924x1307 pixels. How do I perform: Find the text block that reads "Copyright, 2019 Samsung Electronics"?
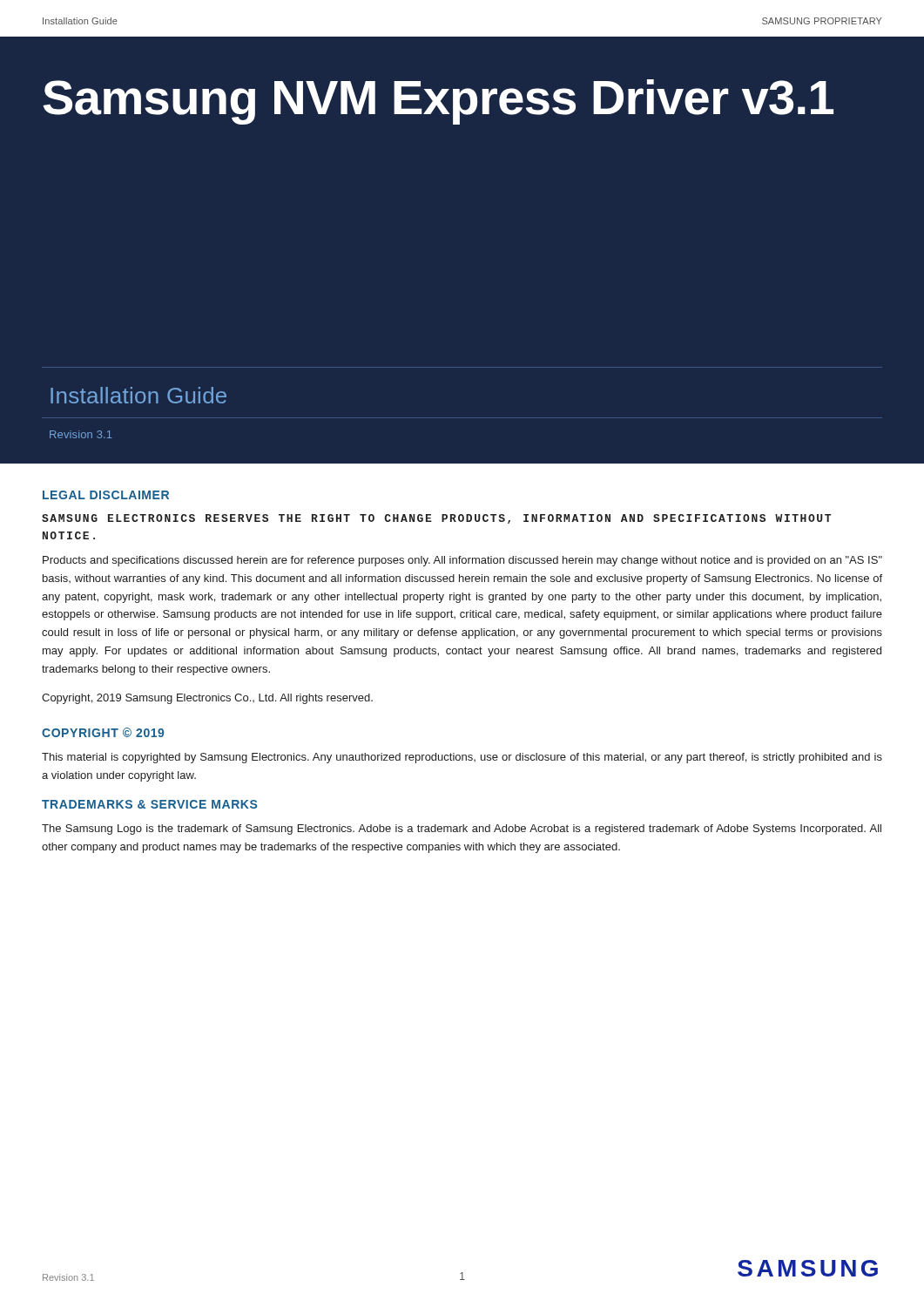pyautogui.click(x=208, y=697)
